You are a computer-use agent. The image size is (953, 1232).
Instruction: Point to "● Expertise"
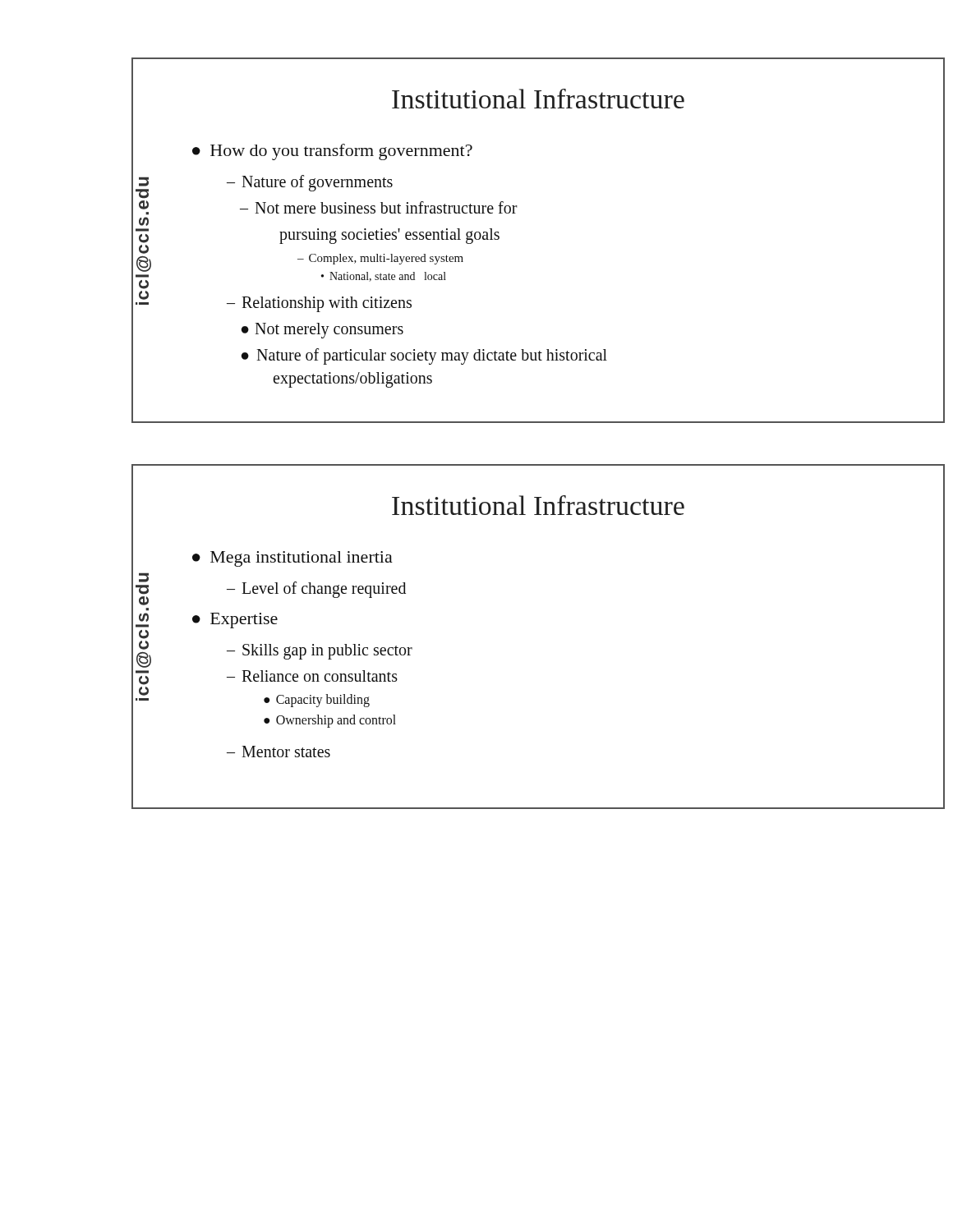point(234,619)
